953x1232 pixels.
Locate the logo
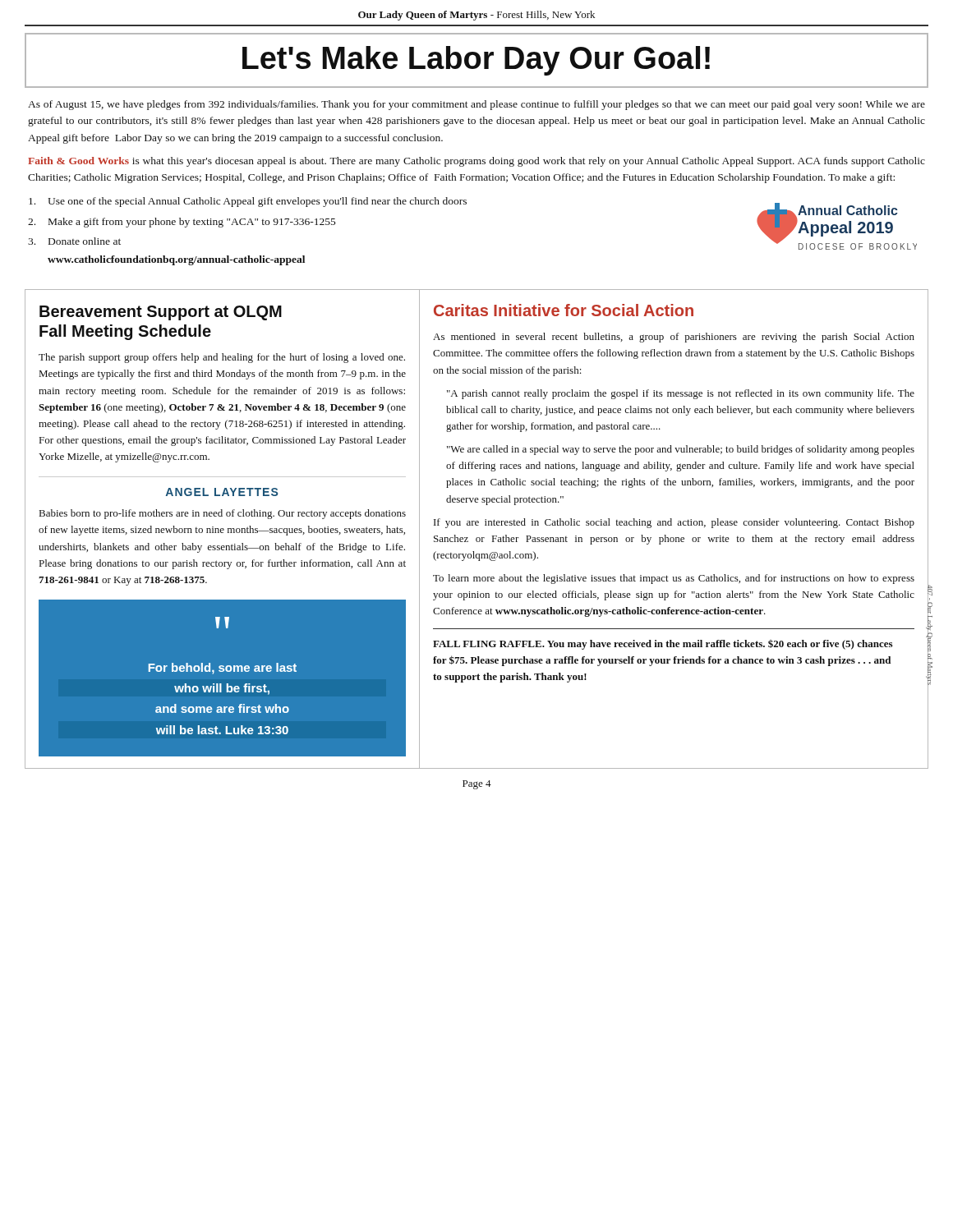pyautogui.click(x=818, y=238)
